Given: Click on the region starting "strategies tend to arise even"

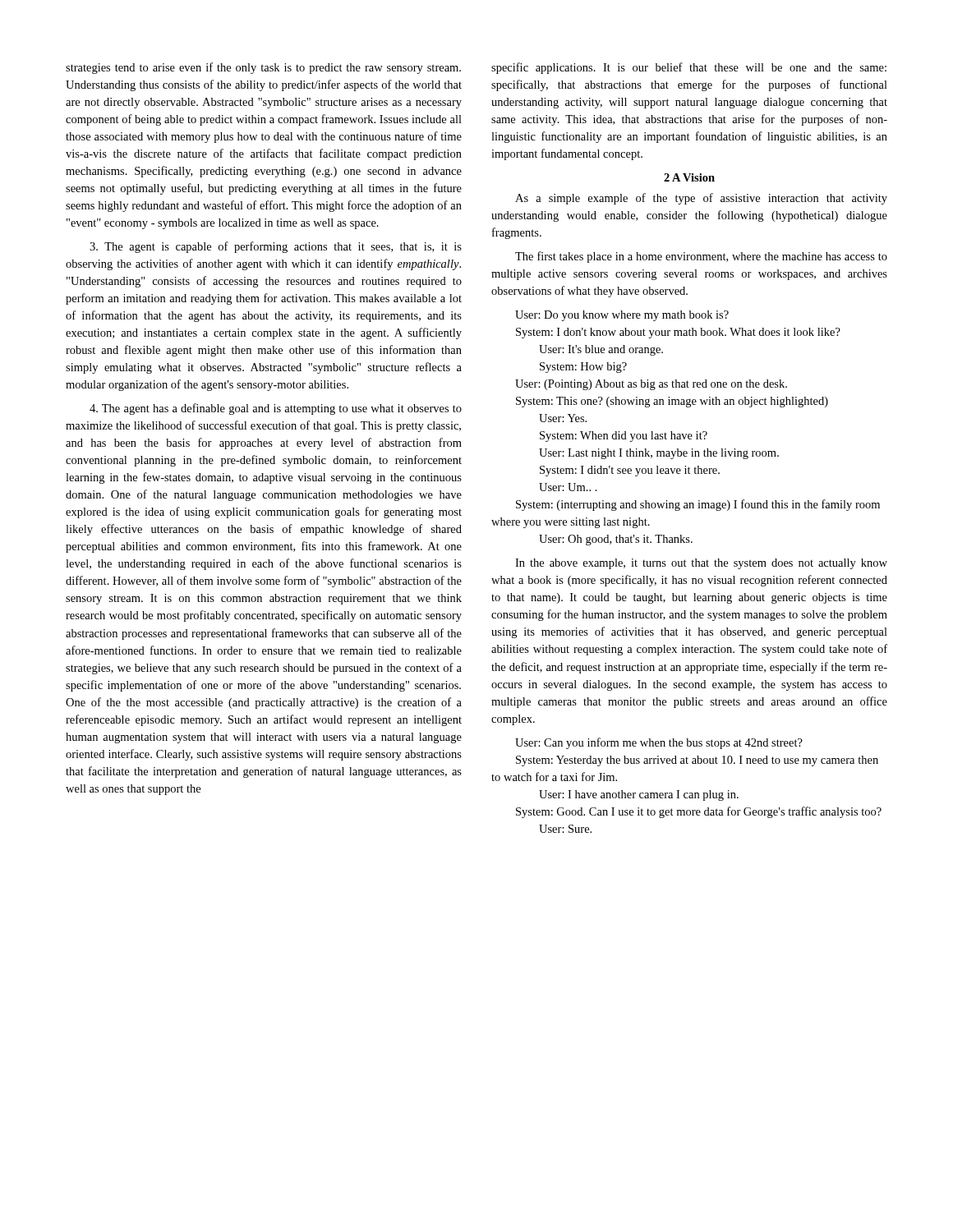Looking at the screenshot, I should 264,145.
